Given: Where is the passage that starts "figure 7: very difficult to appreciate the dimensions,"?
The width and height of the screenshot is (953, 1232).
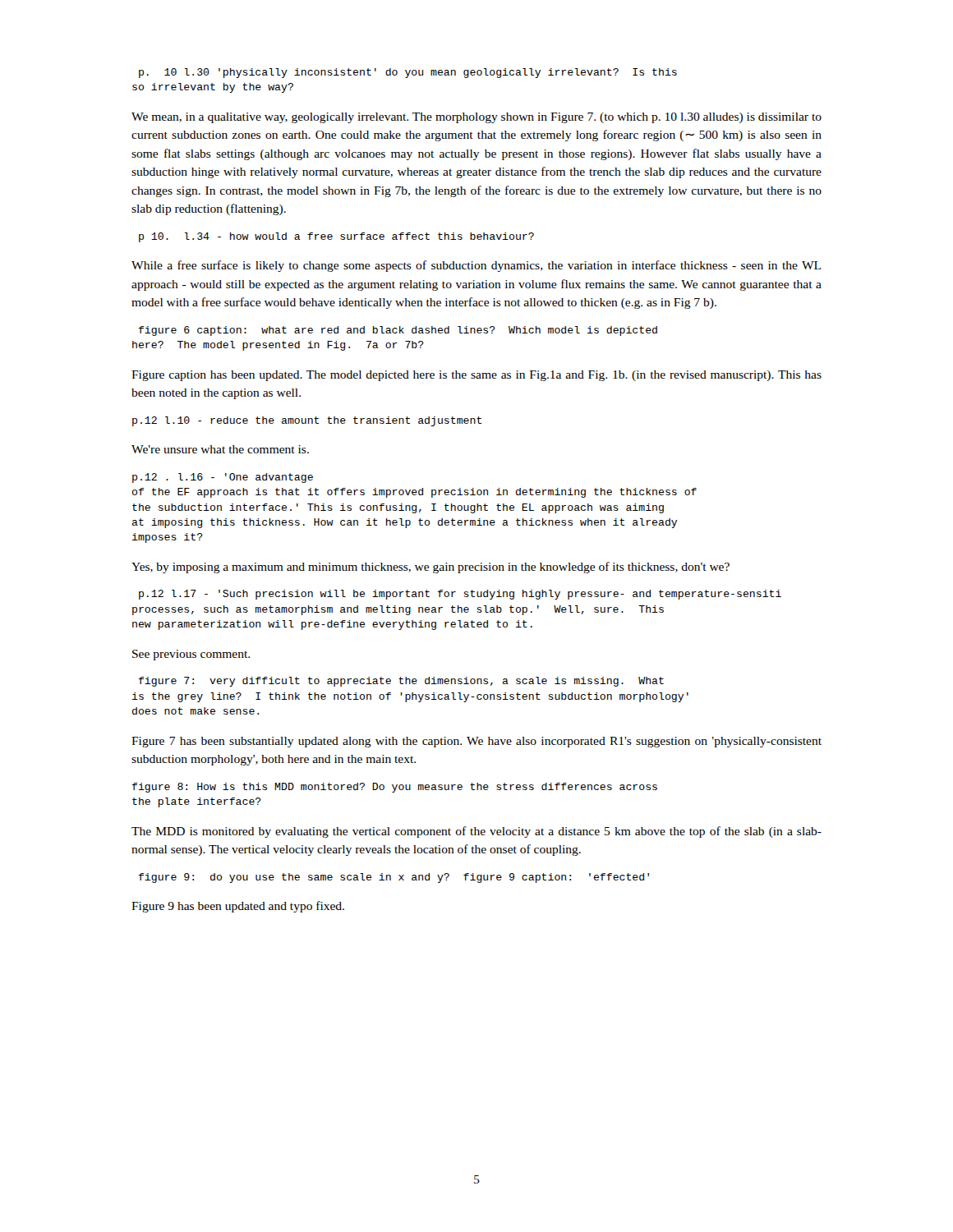Looking at the screenshot, I should 476,697.
